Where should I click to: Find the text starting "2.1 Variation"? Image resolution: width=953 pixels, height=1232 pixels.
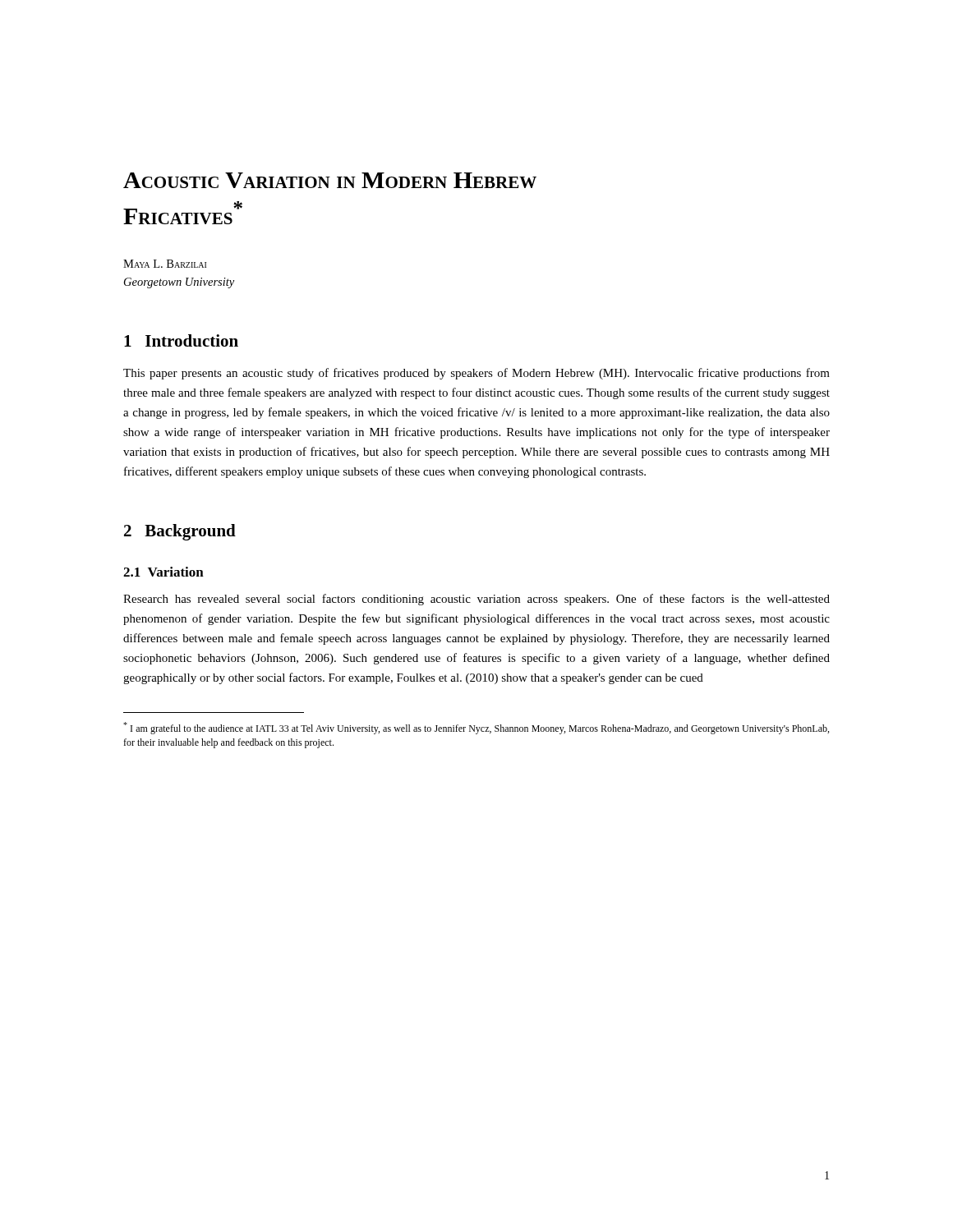click(163, 572)
